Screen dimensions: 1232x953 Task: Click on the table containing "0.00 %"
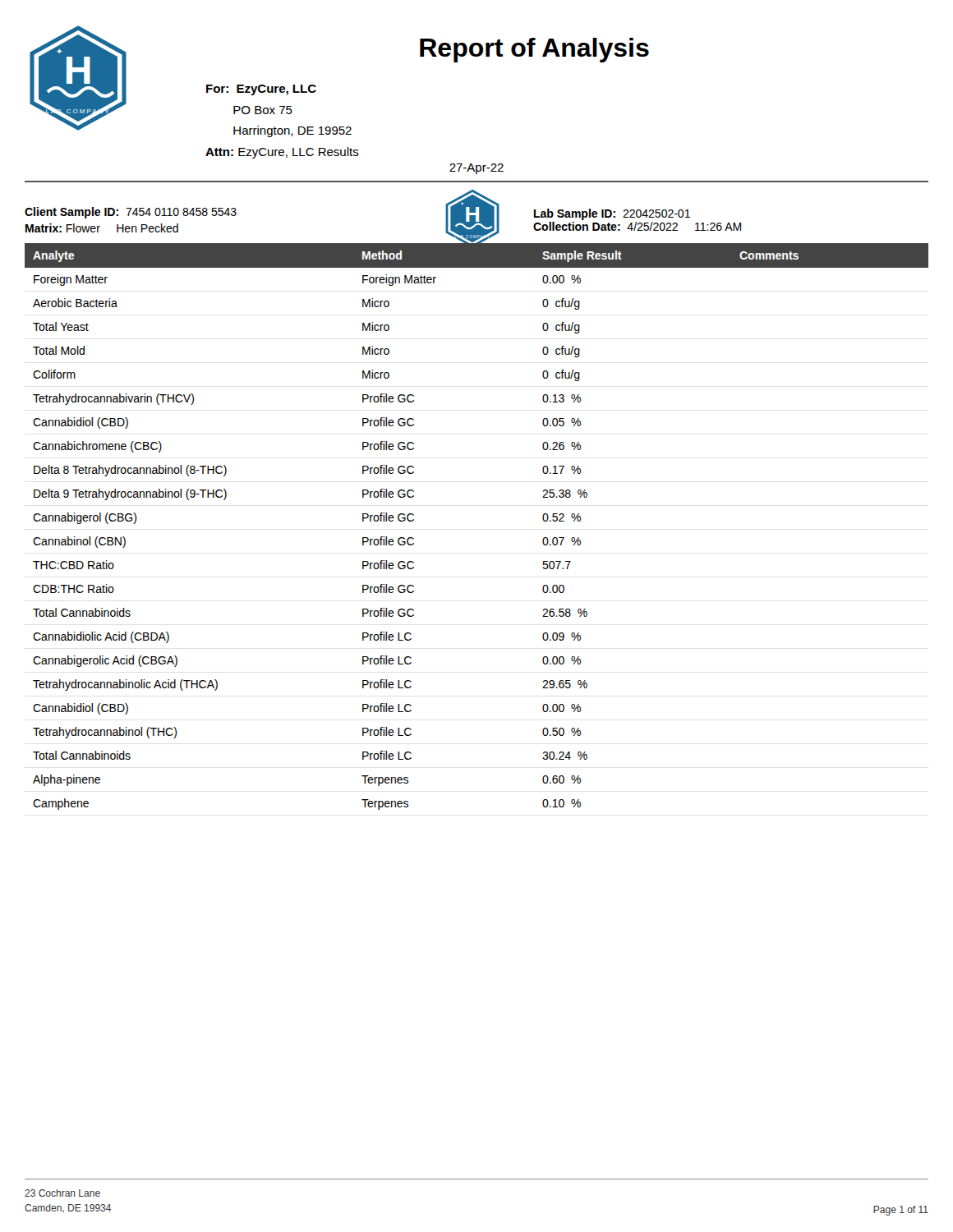pyautogui.click(x=476, y=529)
